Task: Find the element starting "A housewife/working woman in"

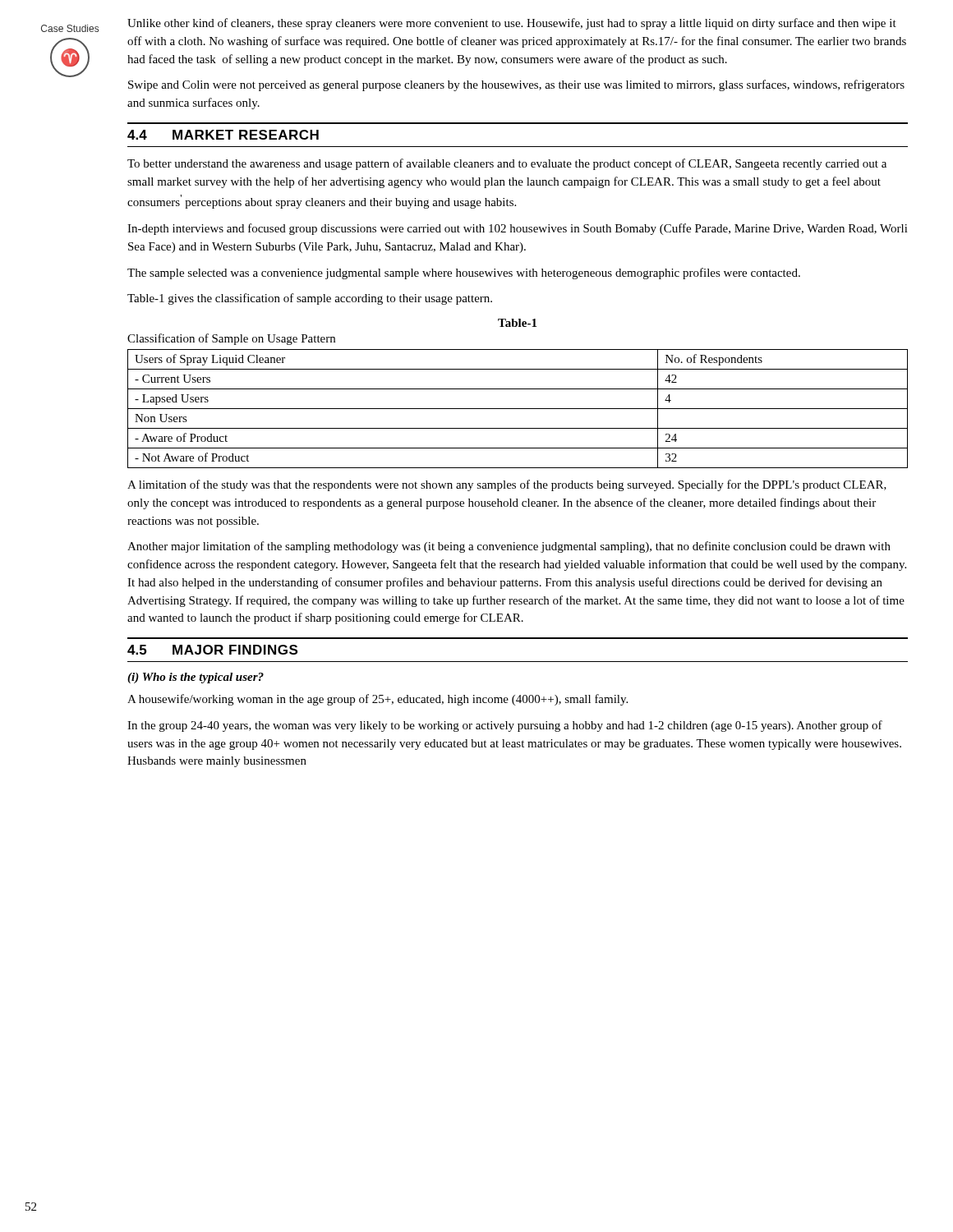Action: coord(378,697)
